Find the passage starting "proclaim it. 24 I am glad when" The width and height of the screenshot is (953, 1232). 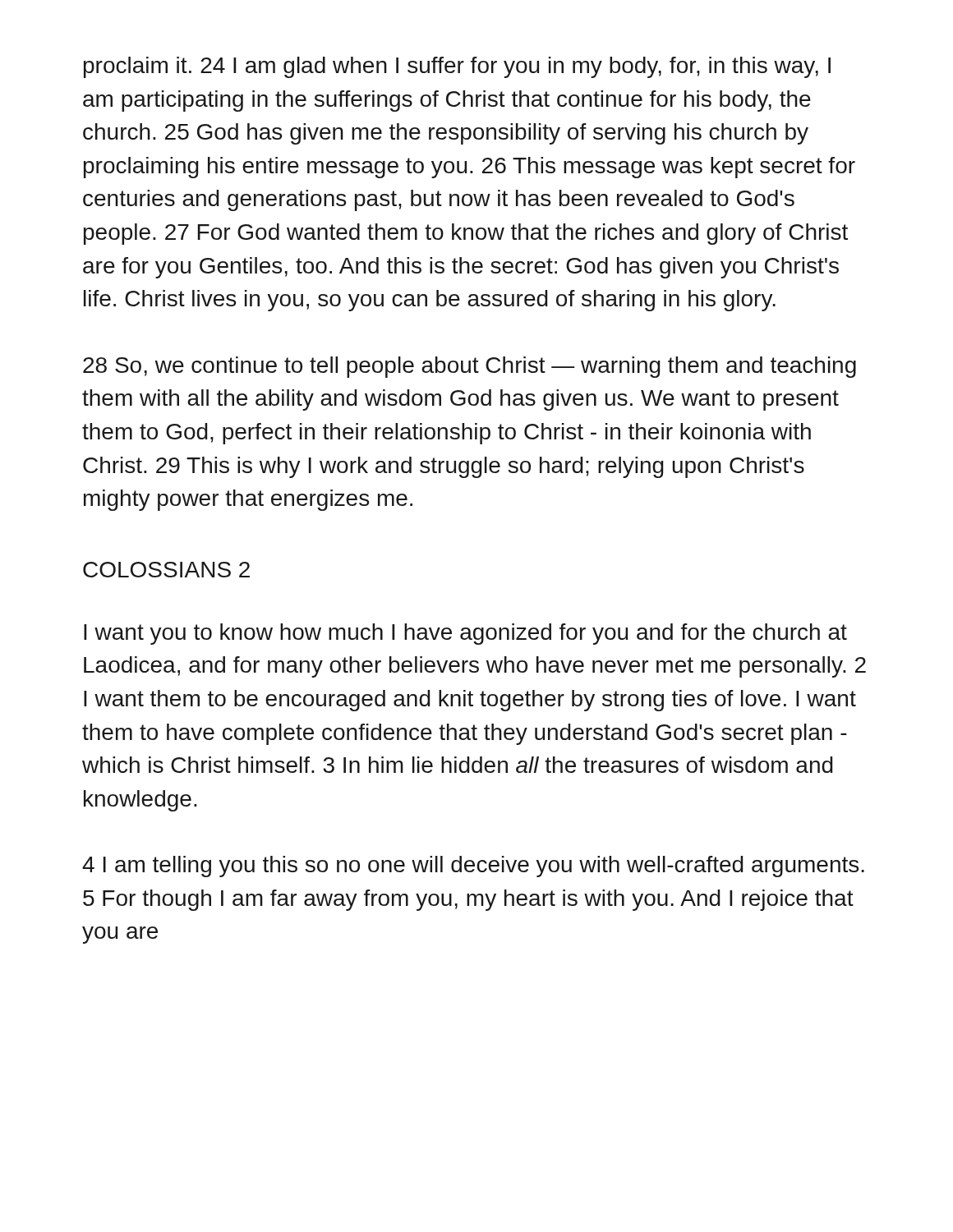[x=469, y=182]
